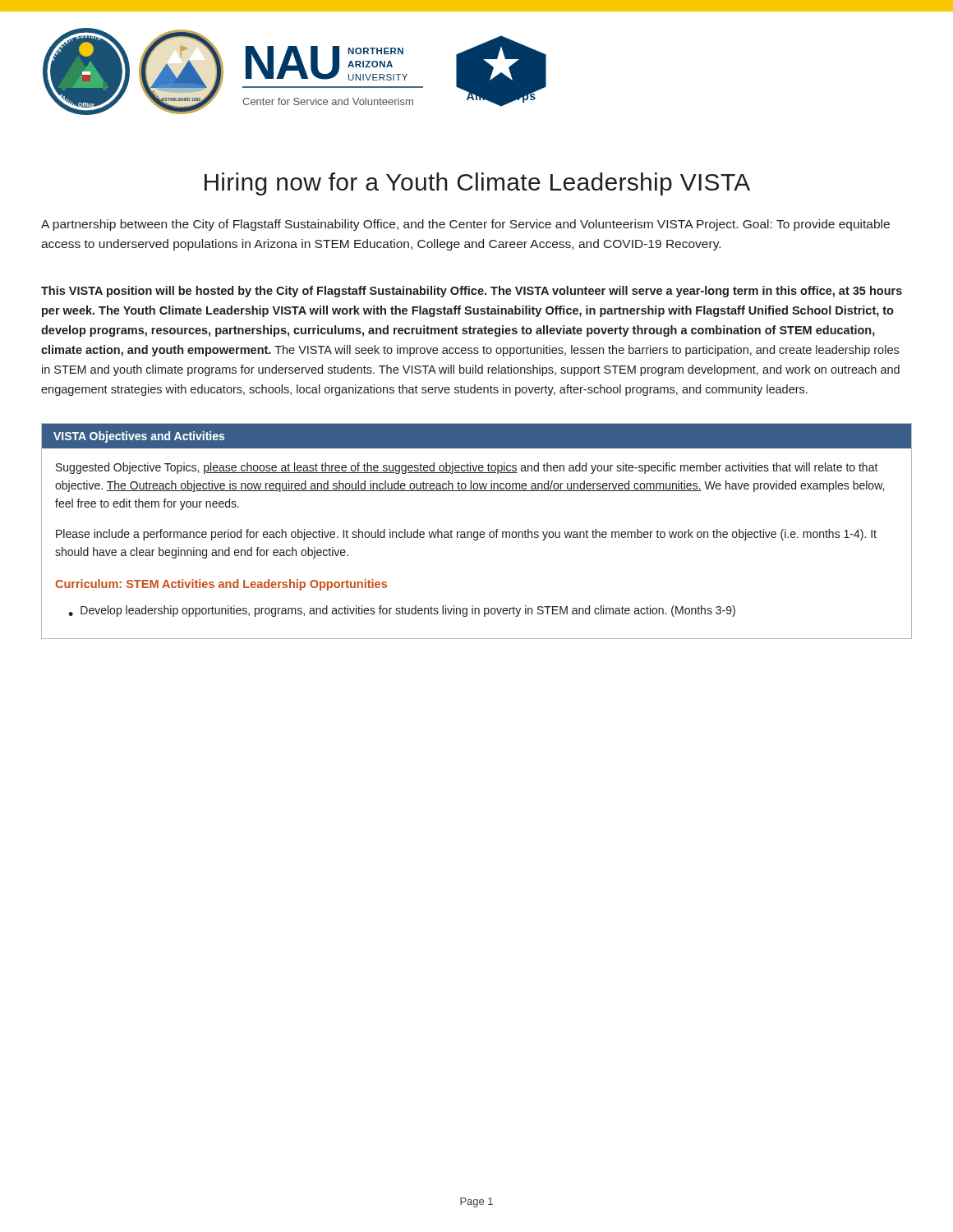Find the text block with the text "Please include a performance period for"

pyautogui.click(x=466, y=543)
